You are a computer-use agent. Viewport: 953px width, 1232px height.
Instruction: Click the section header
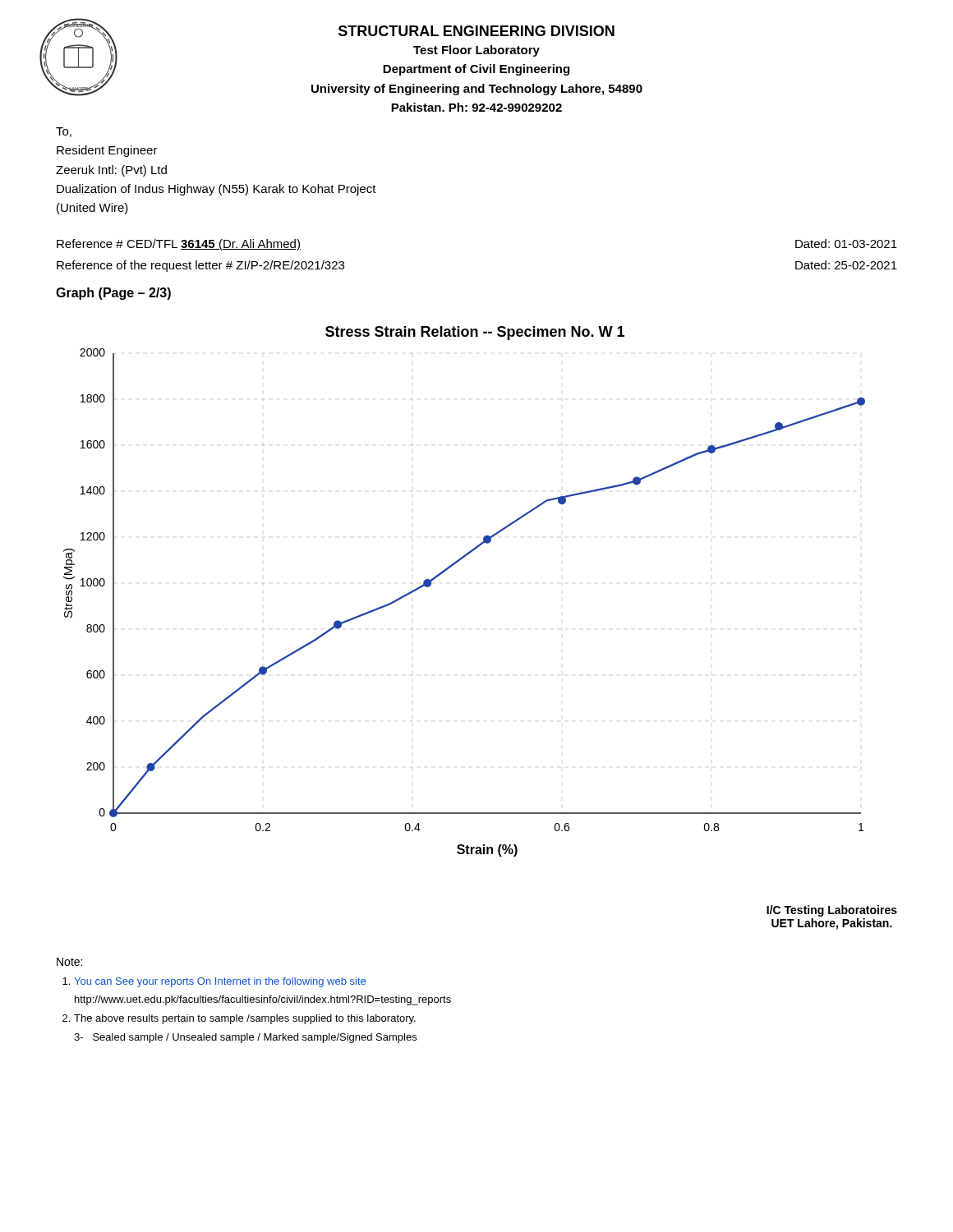click(x=114, y=293)
